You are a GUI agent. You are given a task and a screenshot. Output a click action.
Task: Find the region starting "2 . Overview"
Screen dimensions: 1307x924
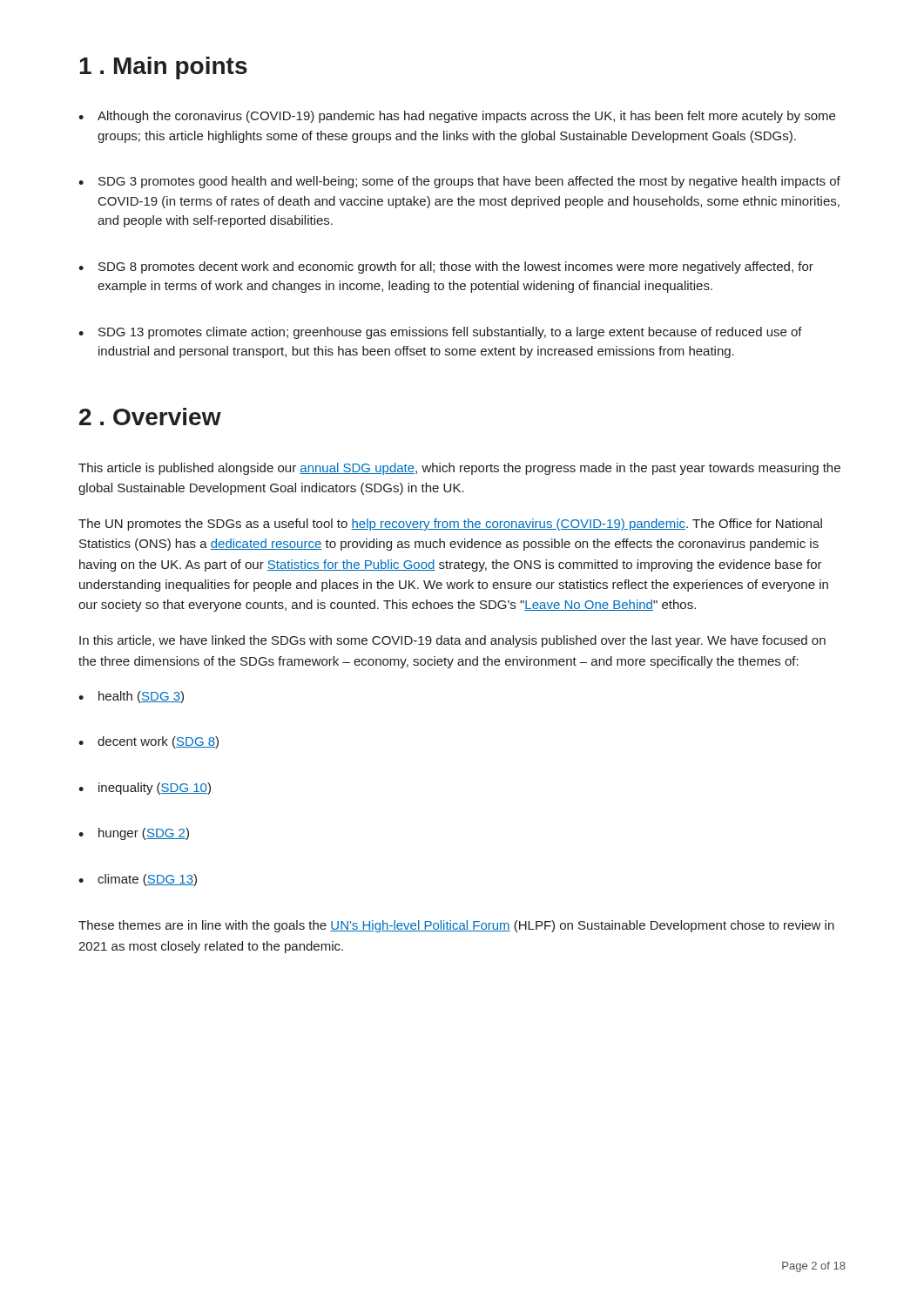click(150, 416)
